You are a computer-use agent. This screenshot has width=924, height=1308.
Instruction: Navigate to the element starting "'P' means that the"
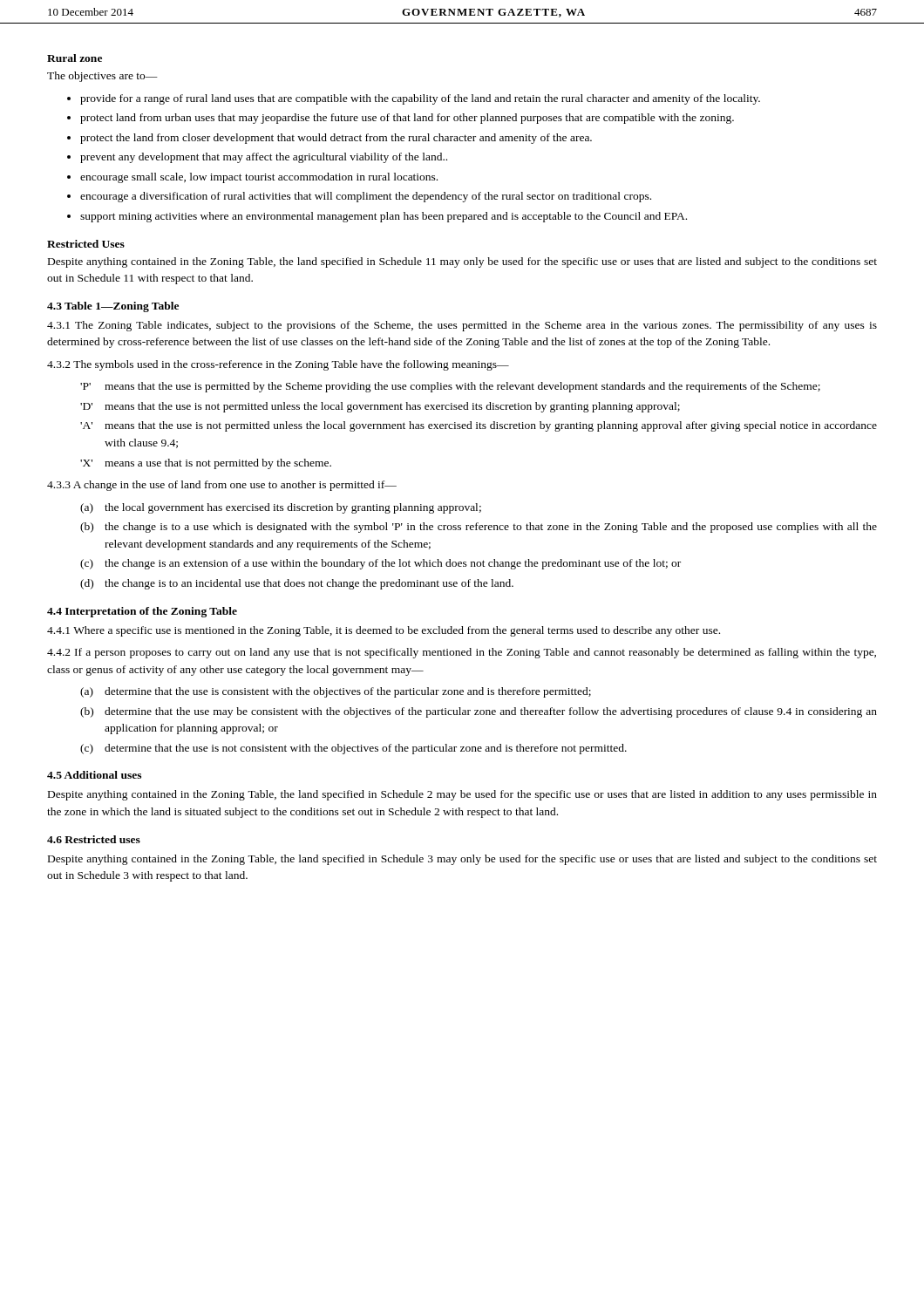[479, 386]
